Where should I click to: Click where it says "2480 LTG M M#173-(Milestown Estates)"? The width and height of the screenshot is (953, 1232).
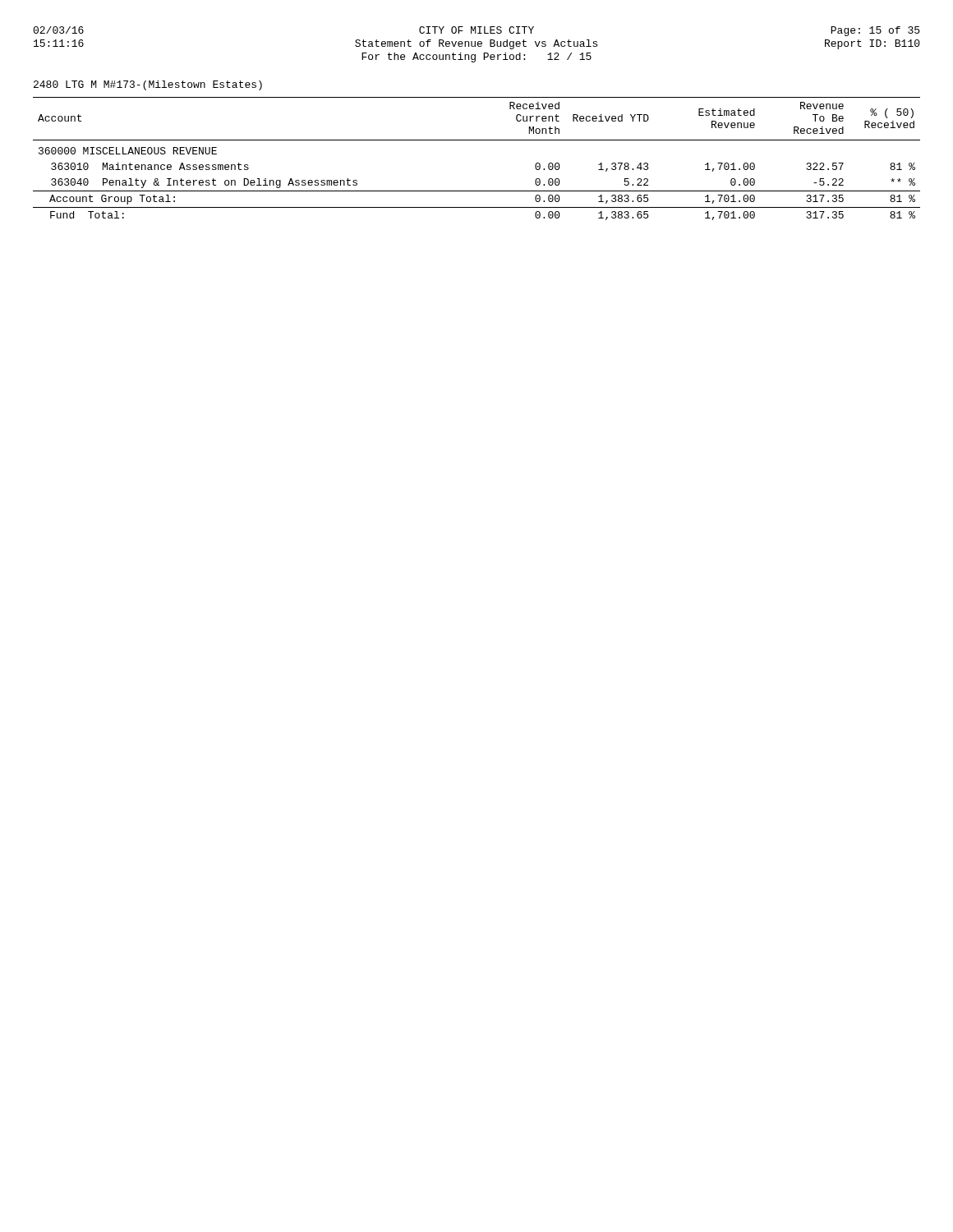pyautogui.click(x=148, y=85)
